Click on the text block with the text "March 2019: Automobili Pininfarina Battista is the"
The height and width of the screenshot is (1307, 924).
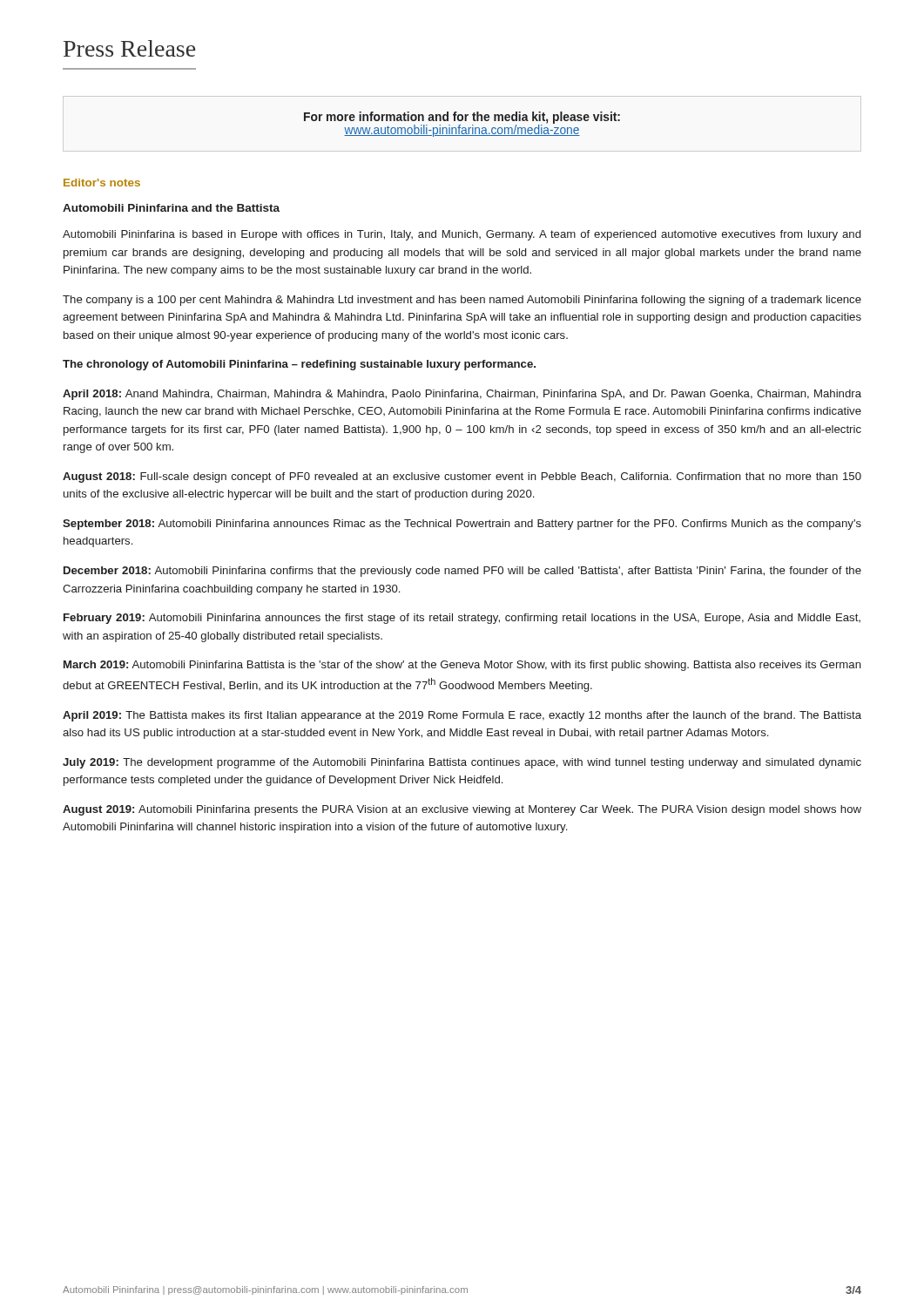click(x=462, y=676)
